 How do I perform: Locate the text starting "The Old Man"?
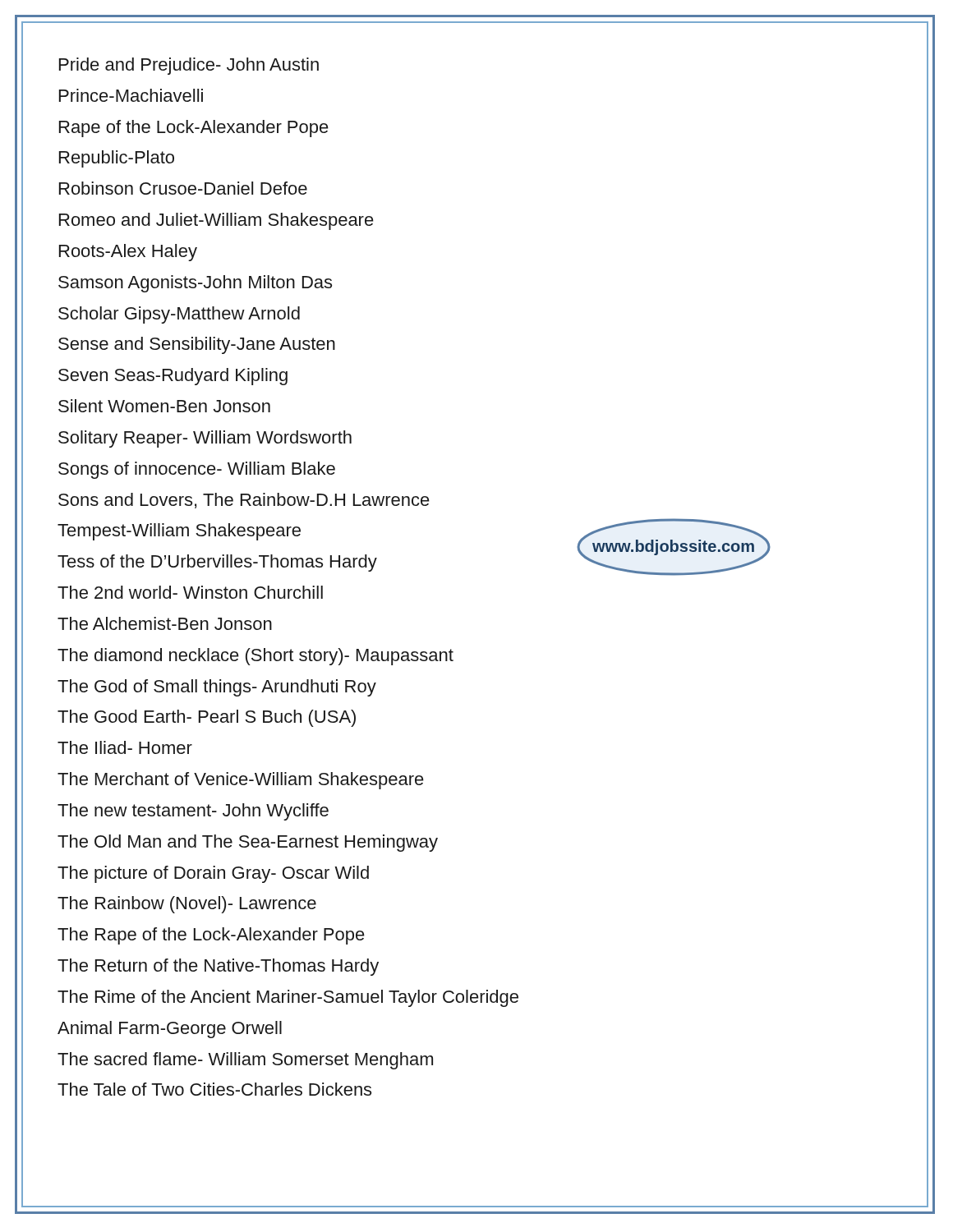248,841
